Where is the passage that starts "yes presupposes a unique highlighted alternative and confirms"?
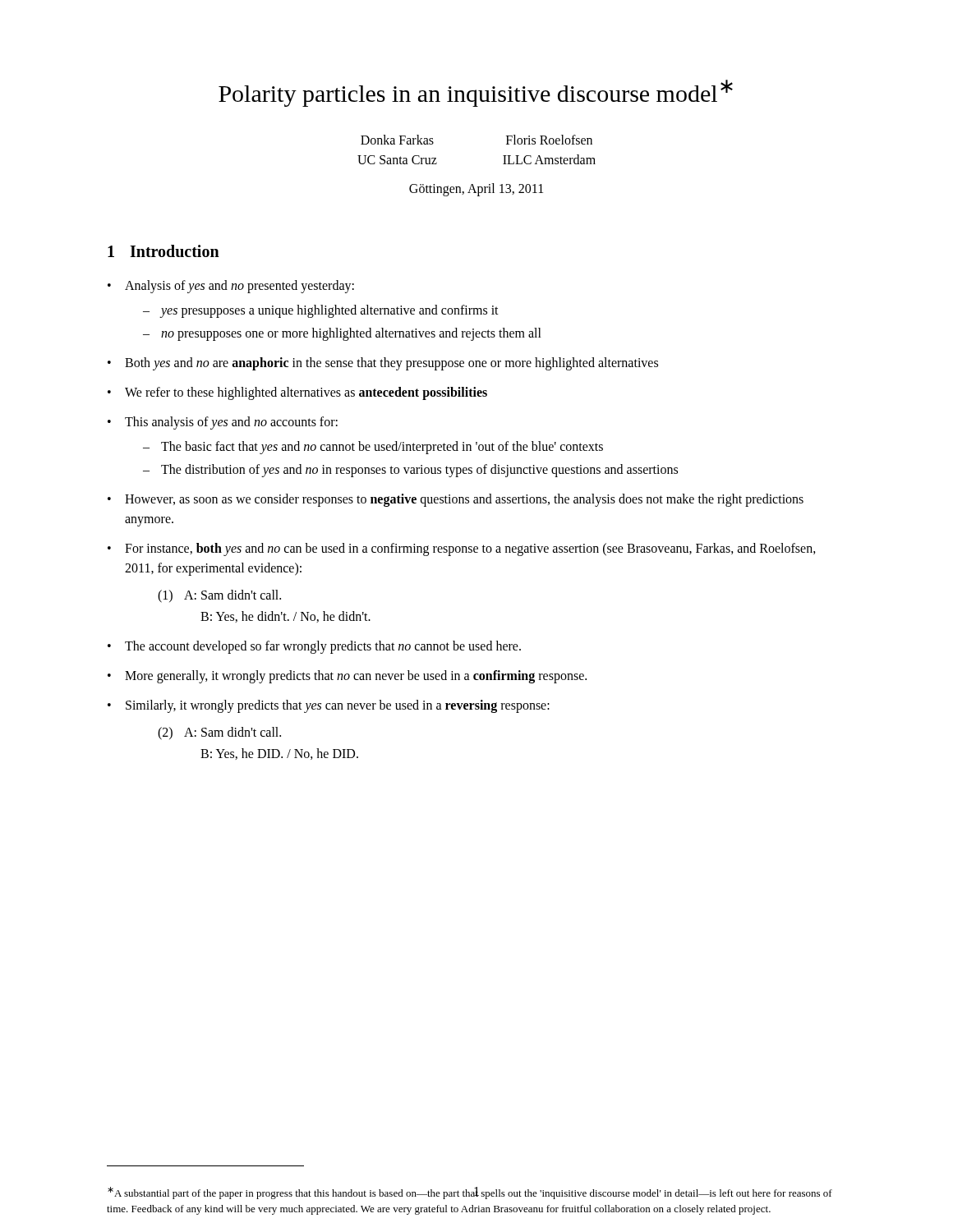The width and height of the screenshot is (953, 1232). tap(330, 310)
